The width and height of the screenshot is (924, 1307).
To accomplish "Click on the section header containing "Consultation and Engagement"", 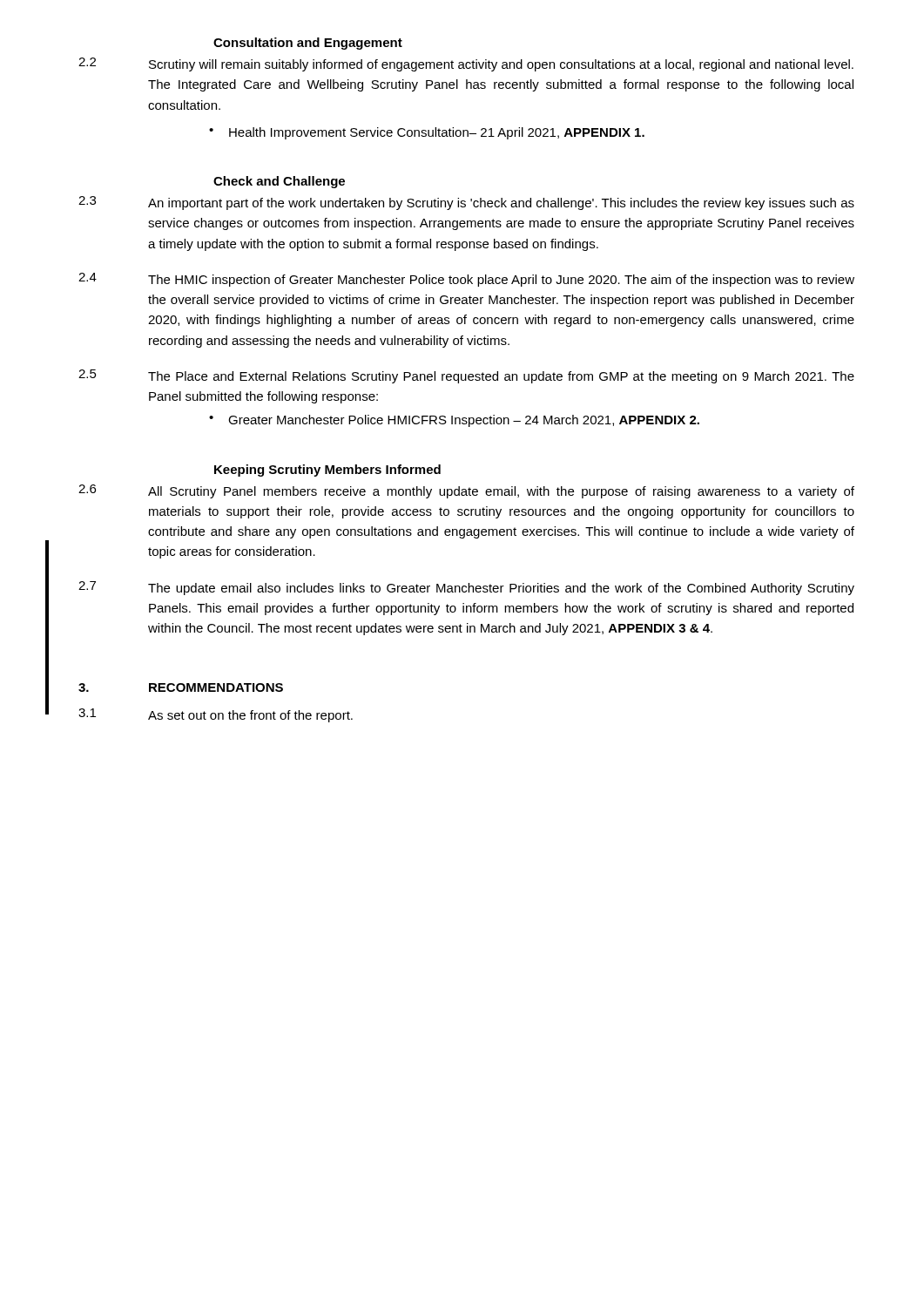I will tap(308, 42).
